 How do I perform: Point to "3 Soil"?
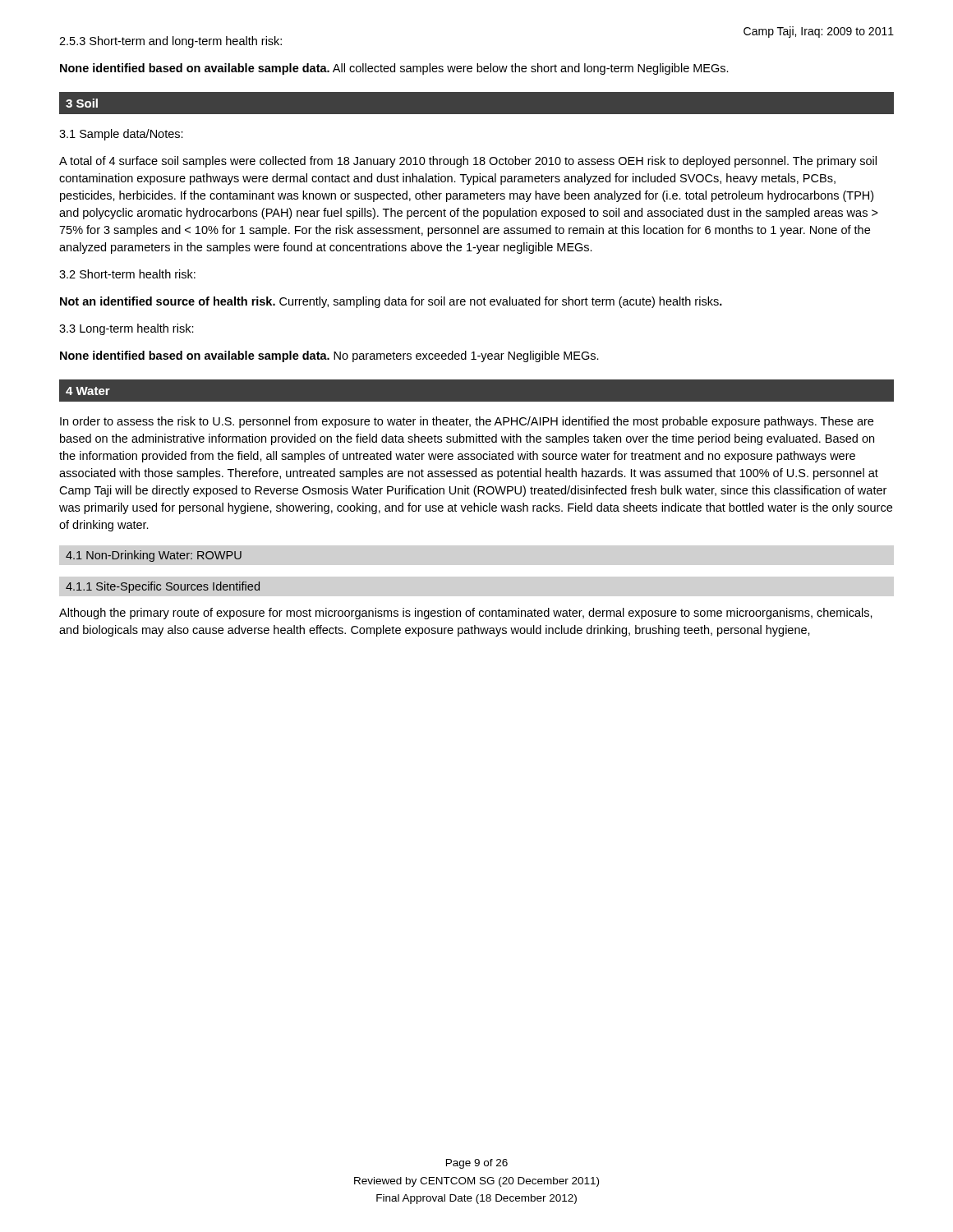pos(82,103)
